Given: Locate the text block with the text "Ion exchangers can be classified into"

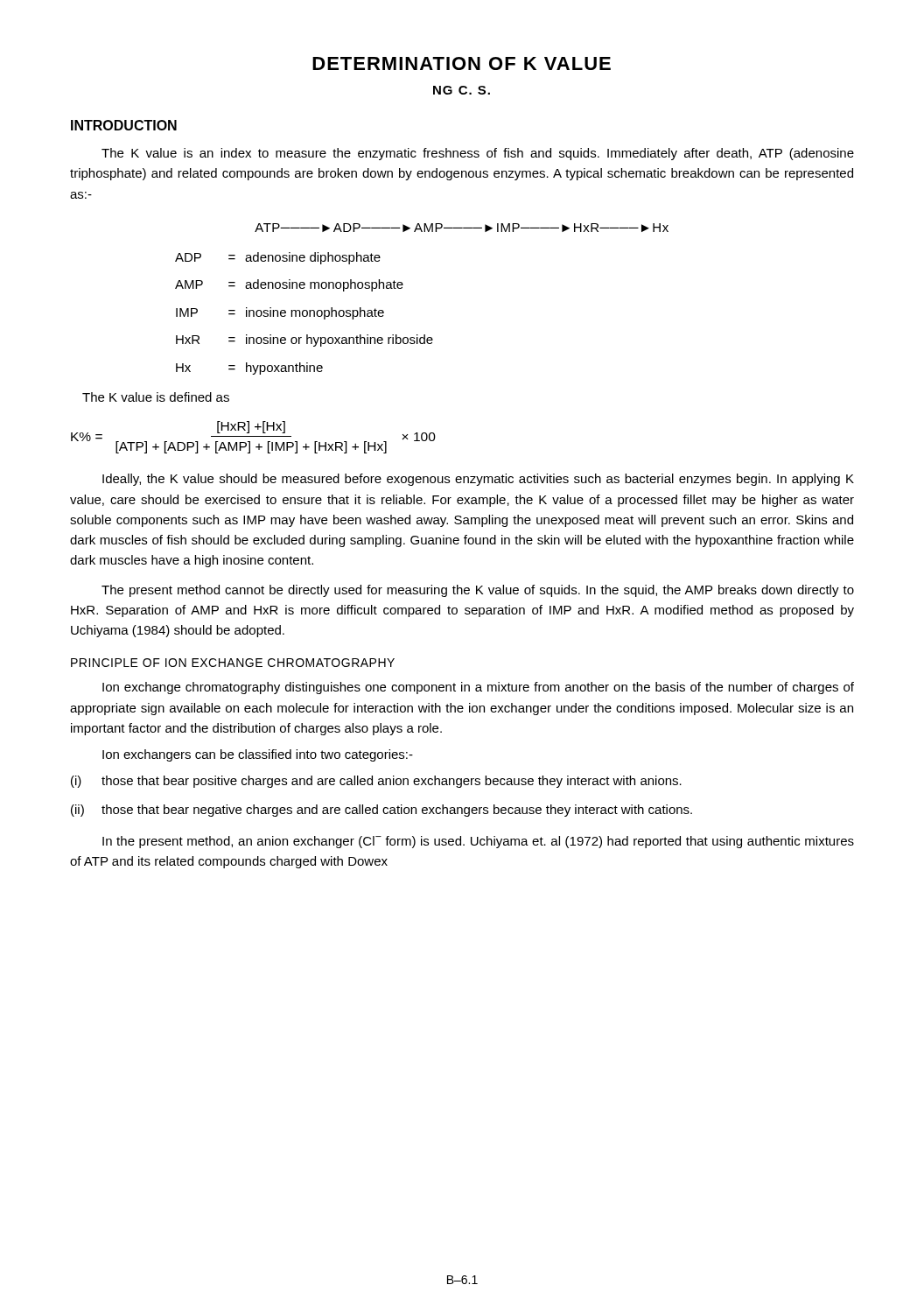Looking at the screenshot, I should click(257, 754).
